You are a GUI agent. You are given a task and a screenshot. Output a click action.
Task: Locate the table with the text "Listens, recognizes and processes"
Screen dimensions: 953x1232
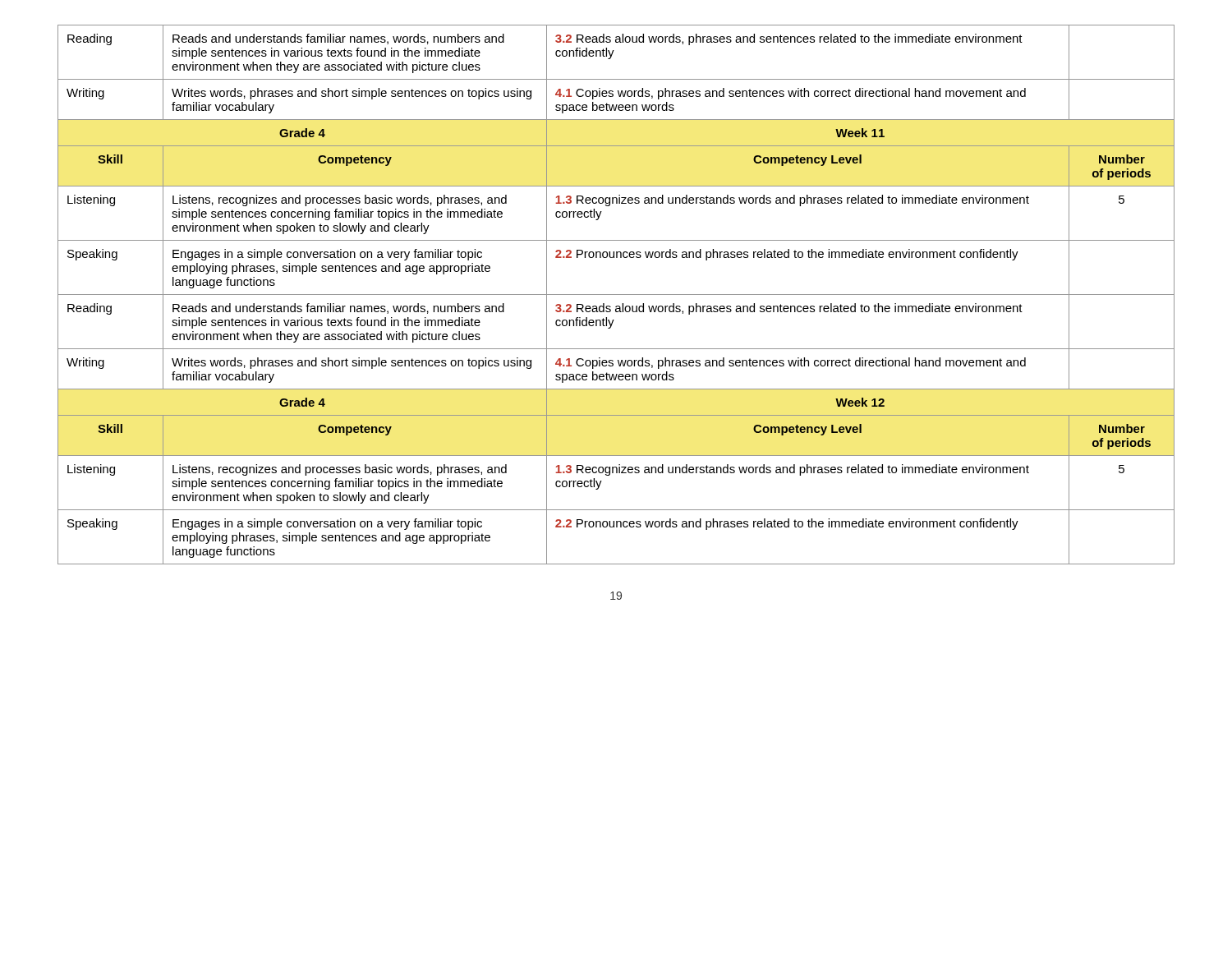616,295
